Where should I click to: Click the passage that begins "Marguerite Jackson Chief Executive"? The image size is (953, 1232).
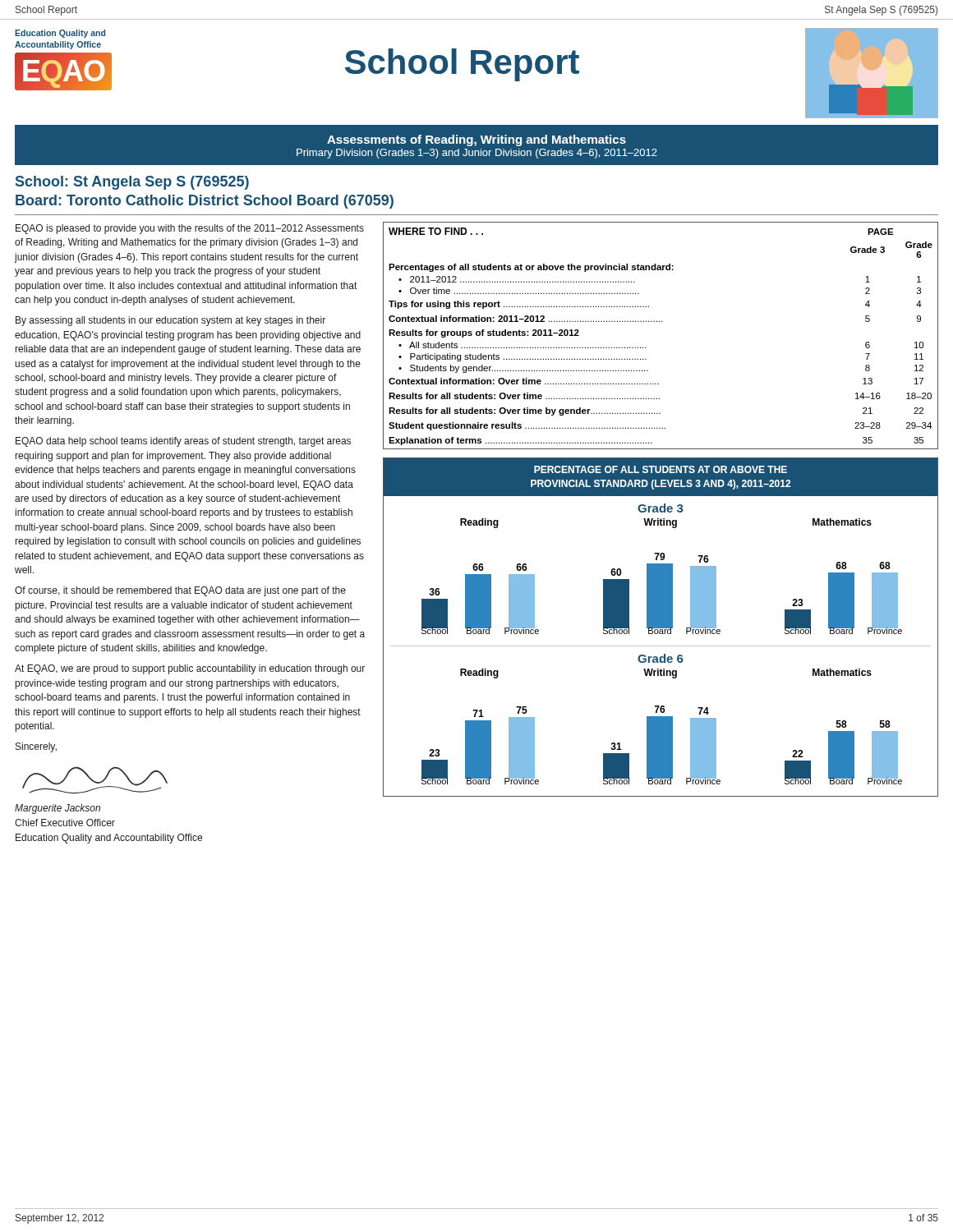click(x=109, y=823)
